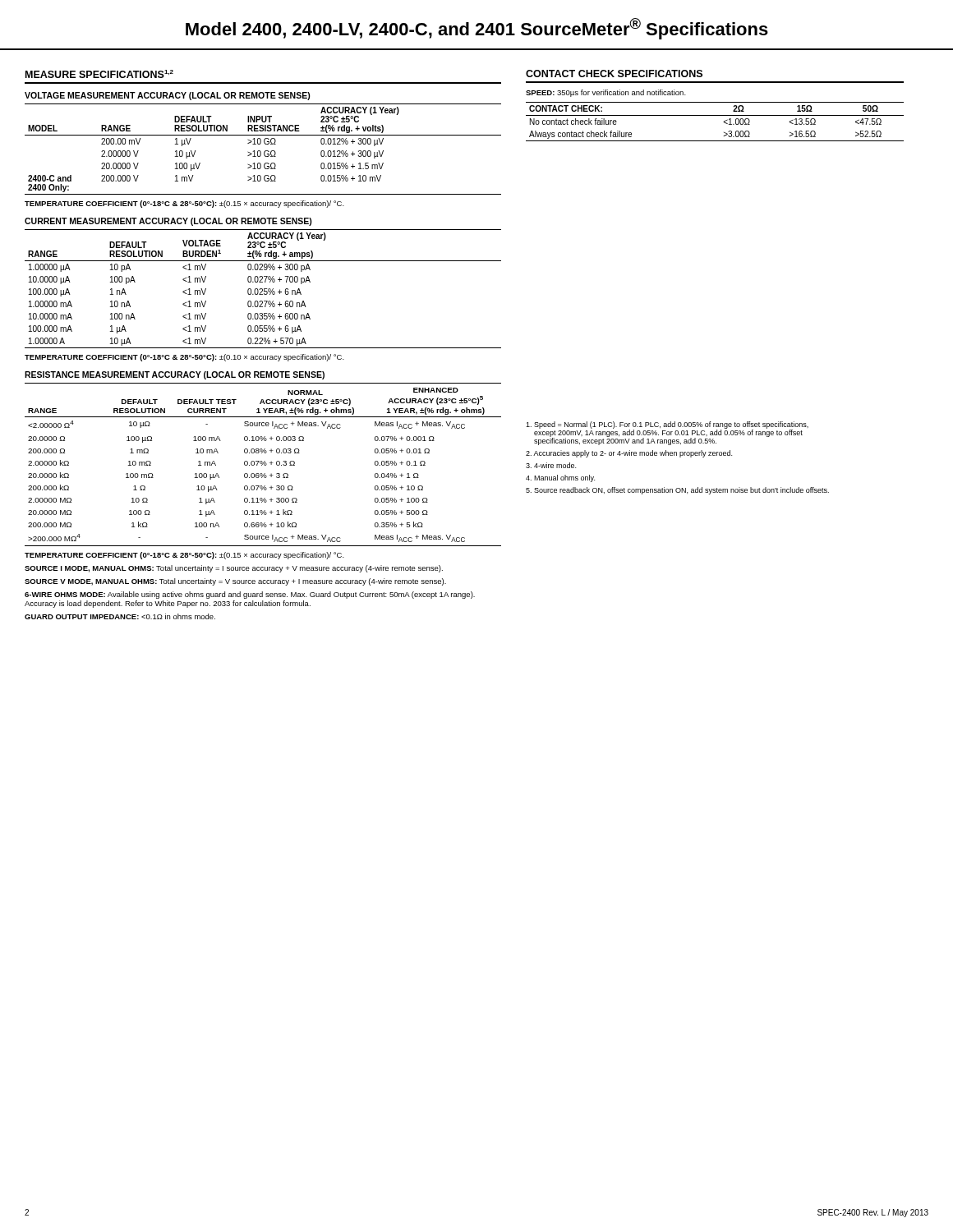Find the block on this page that starts "SOURCE I MODE, MANUAL"
This screenshot has width=953, height=1232.
pos(234,568)
